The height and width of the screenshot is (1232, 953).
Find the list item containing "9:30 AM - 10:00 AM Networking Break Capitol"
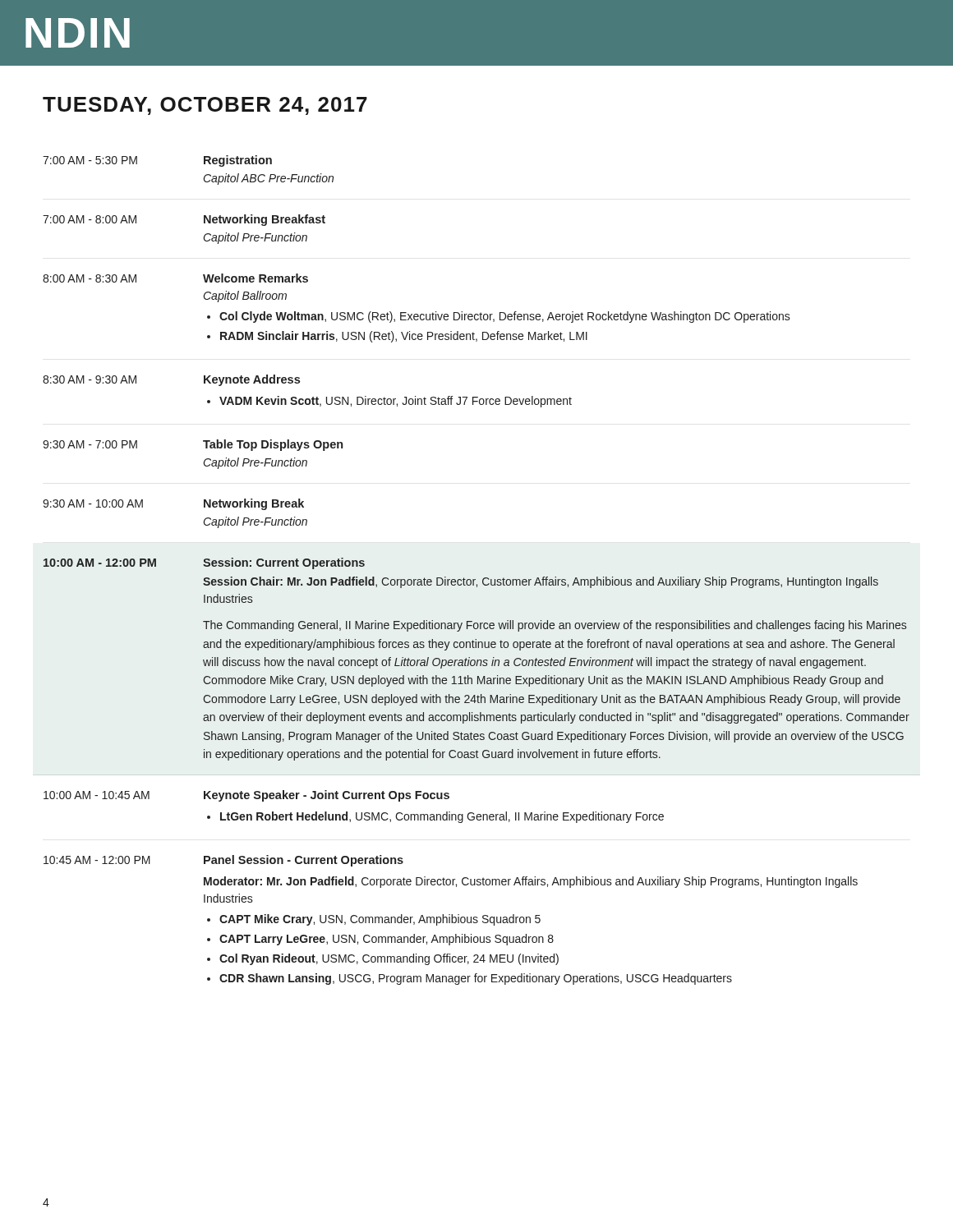(x=98, y=504)
